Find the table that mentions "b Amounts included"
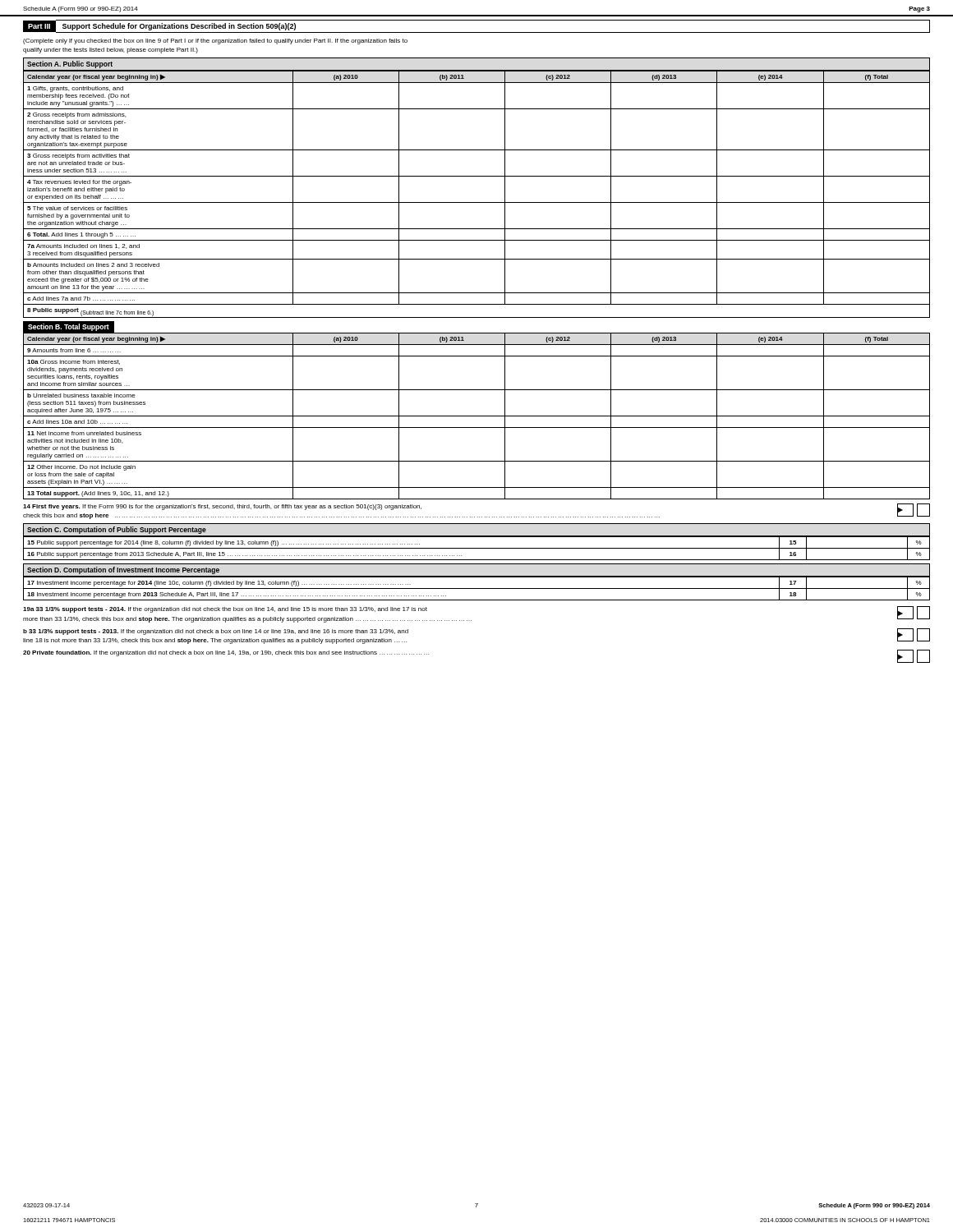953x1232 pixels. coord(476,194)
